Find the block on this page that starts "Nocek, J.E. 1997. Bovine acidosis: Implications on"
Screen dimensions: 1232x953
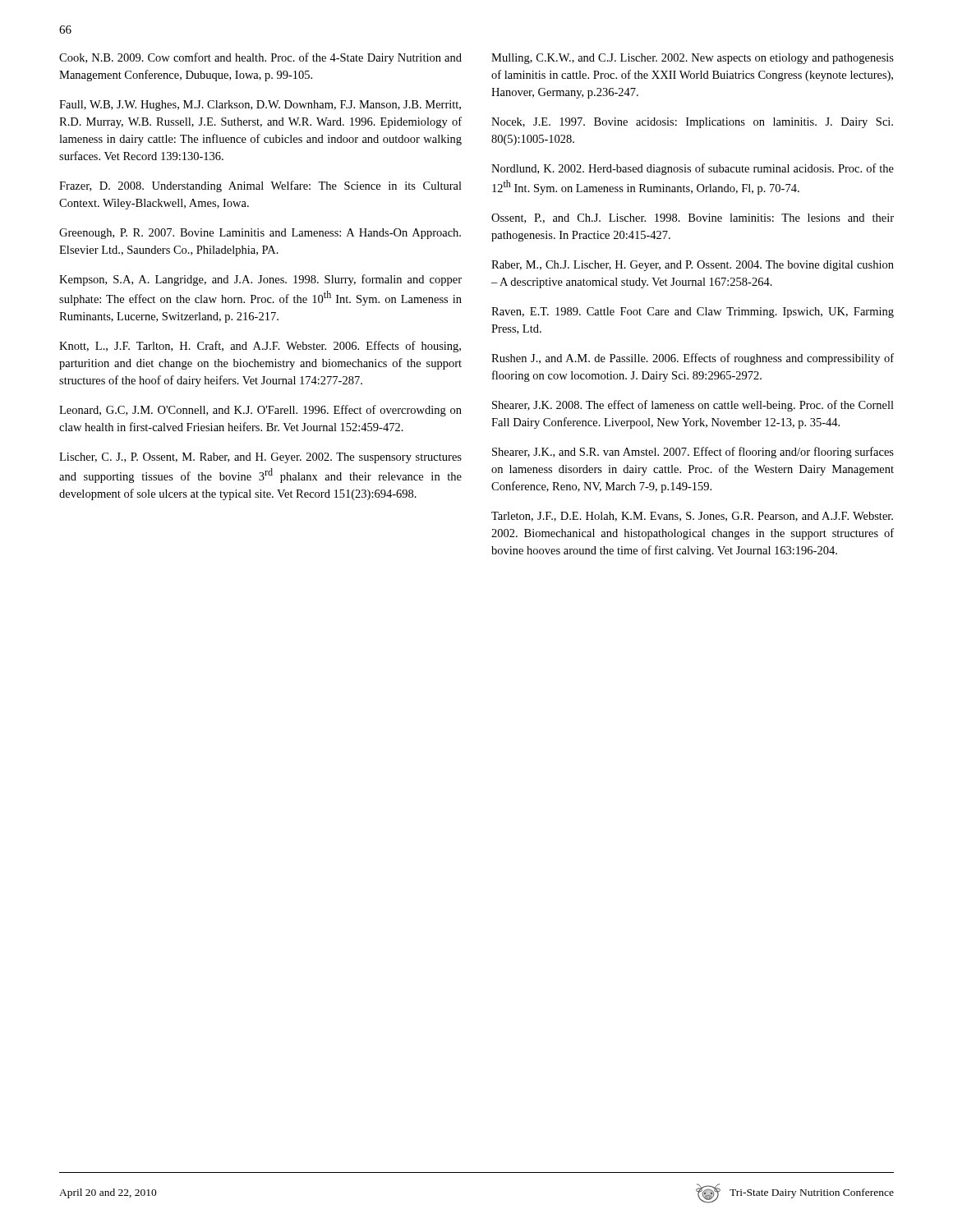pos(693,130)
